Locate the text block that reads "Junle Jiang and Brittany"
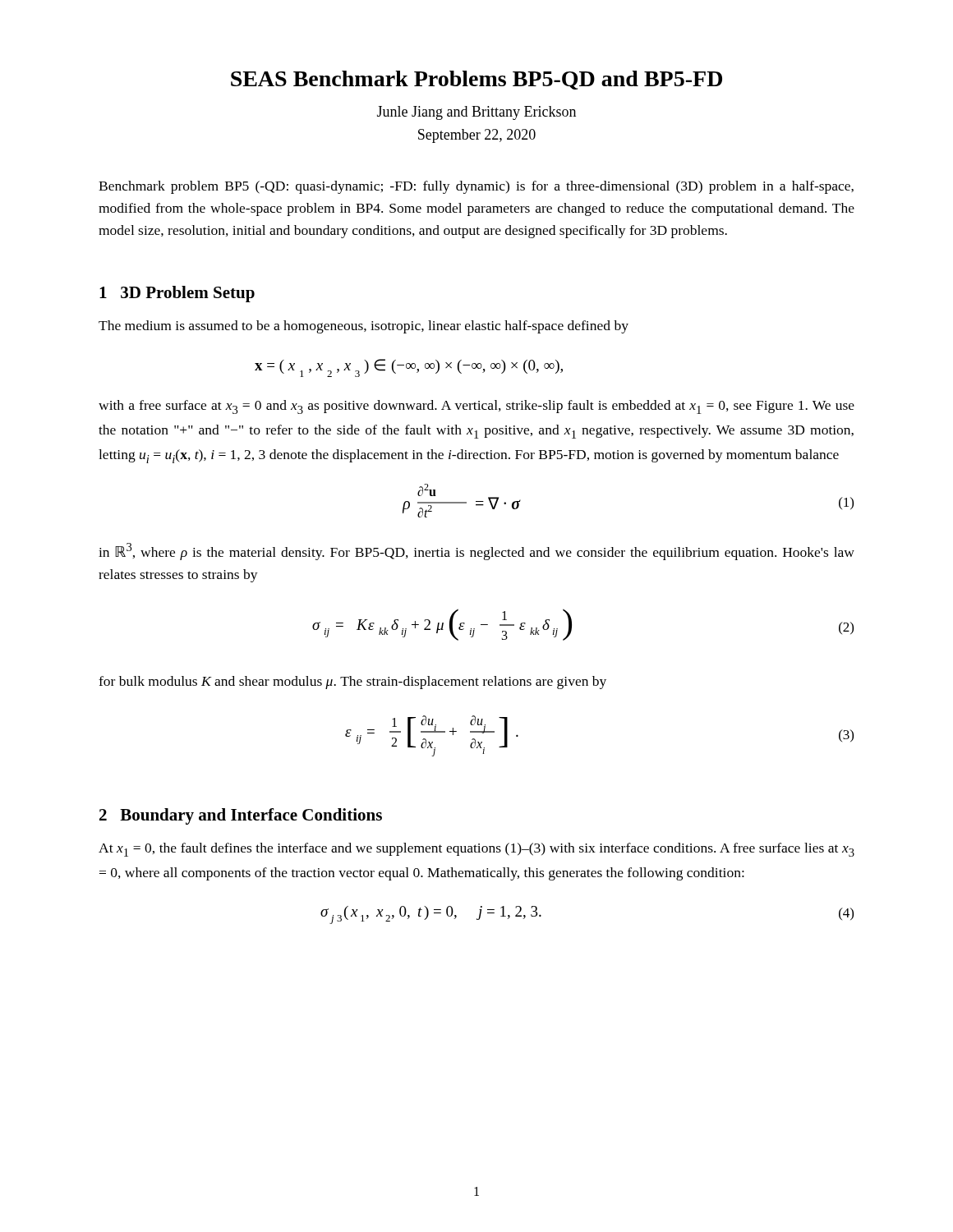953x1232 pixels. 476,112
